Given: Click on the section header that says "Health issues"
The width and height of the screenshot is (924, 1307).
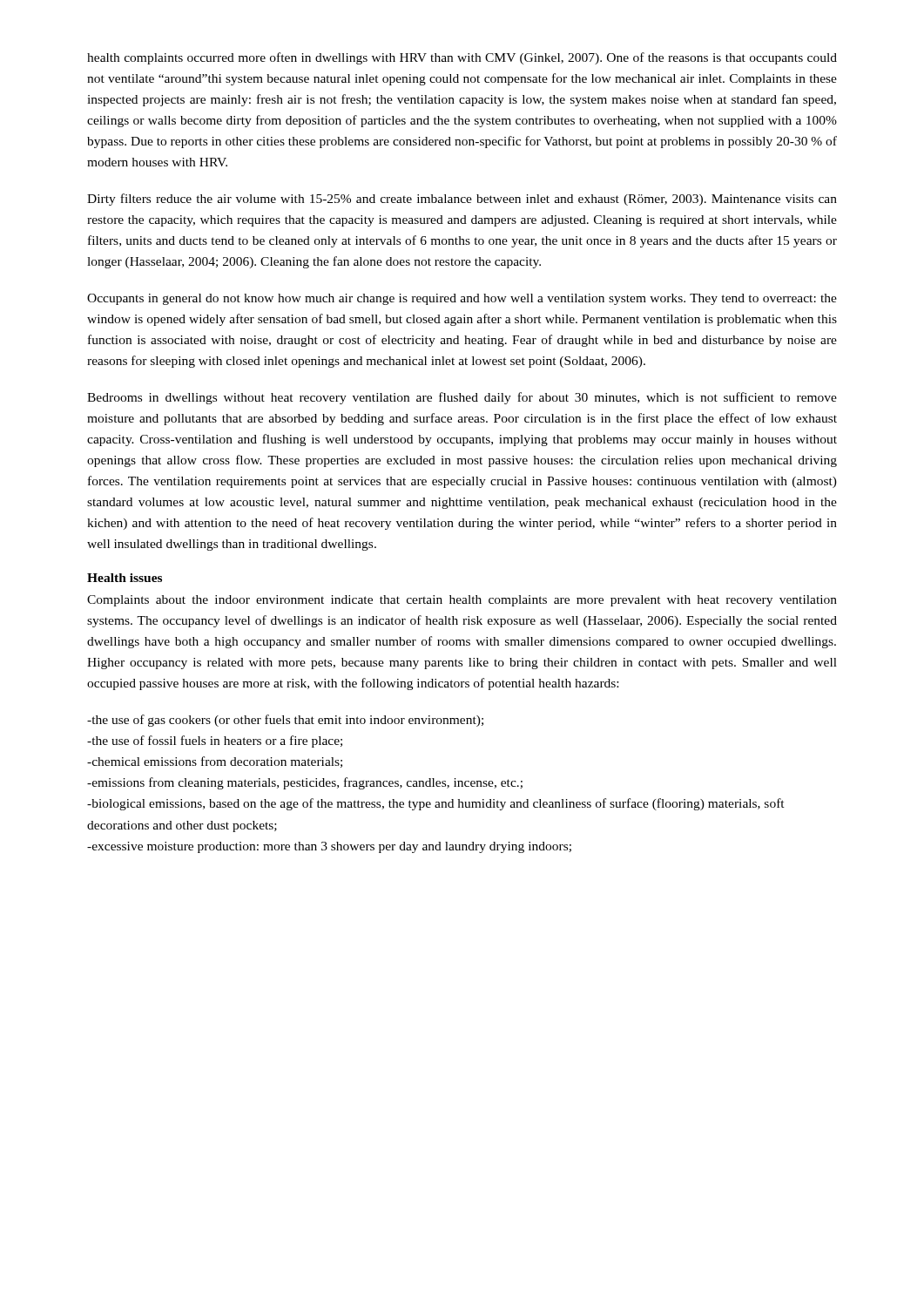Looking at the screenshot, I should coord(125,578).
